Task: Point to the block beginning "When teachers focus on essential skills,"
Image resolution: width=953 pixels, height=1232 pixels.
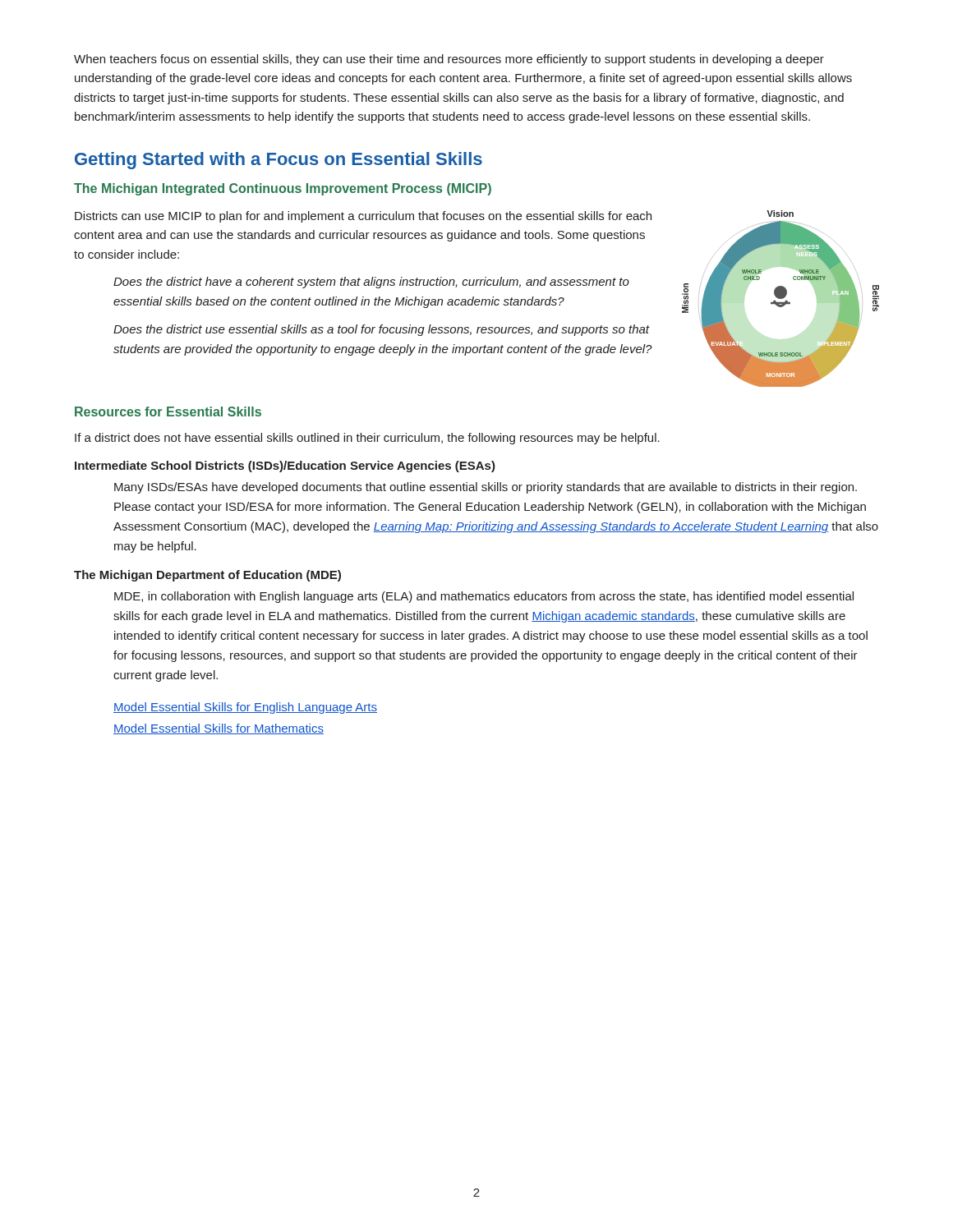Action: pos(463,87)
